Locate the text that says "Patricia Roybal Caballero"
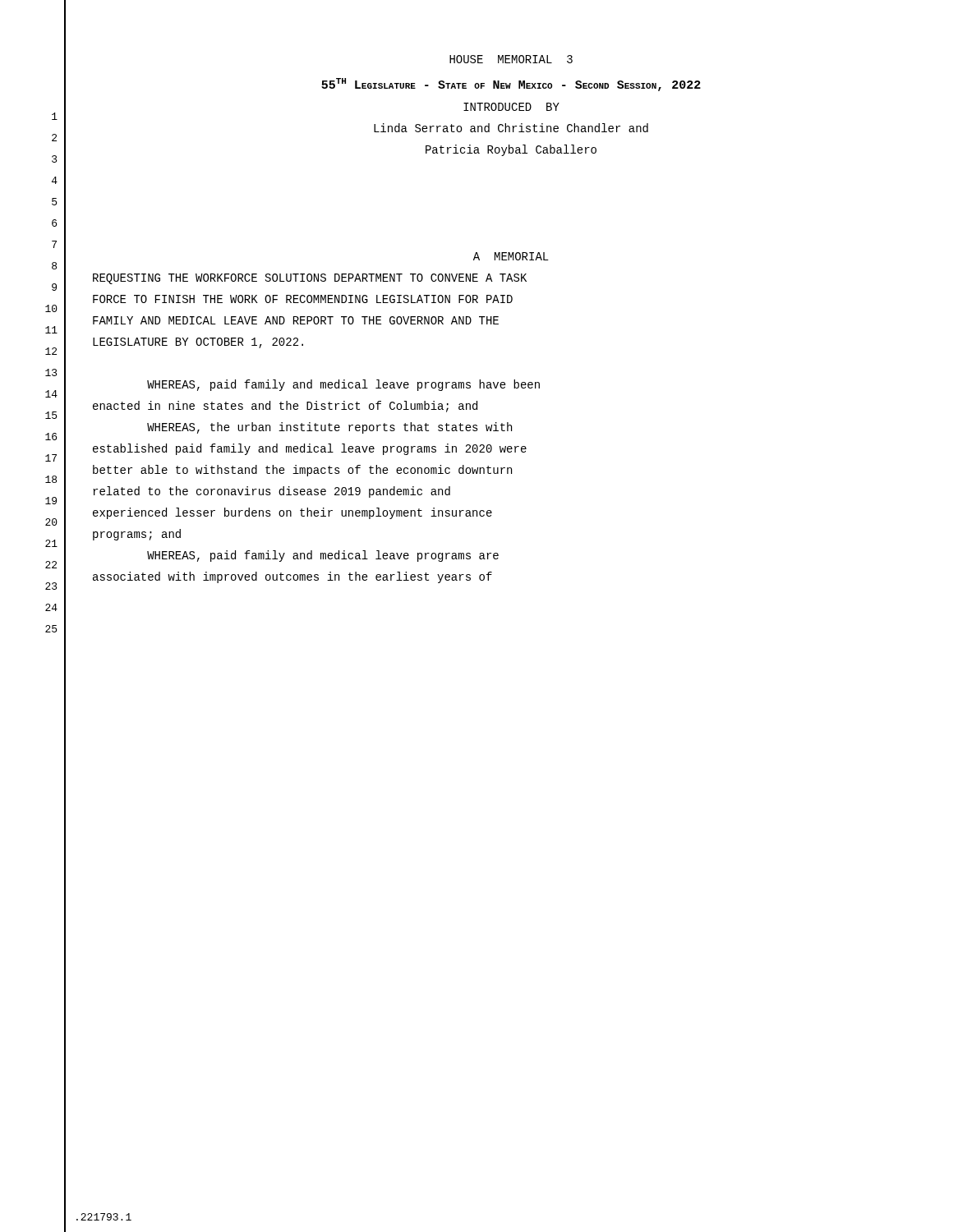953x1232 pixels. 511,150
